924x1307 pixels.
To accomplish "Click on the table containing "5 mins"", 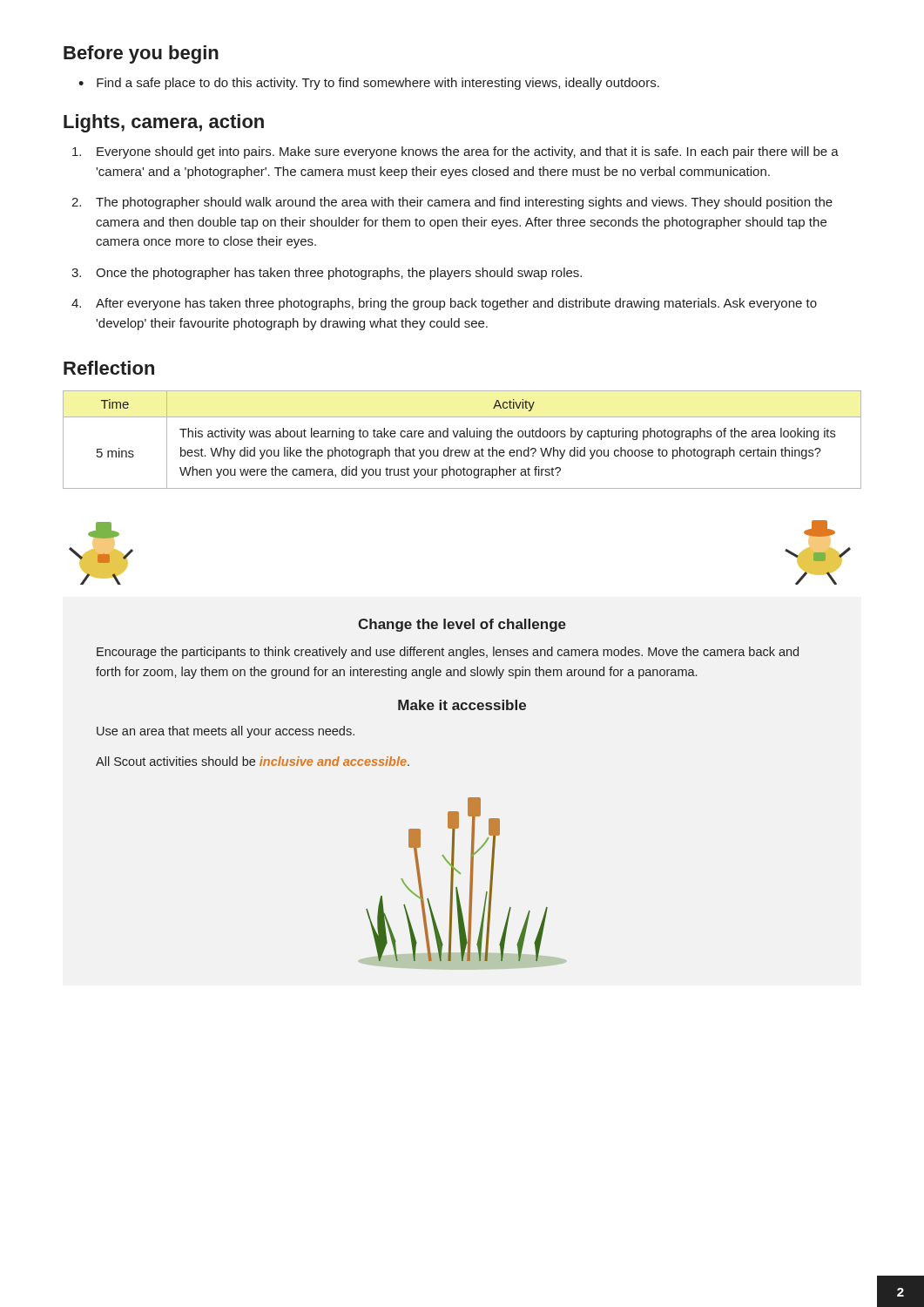I will coord(462,440).
